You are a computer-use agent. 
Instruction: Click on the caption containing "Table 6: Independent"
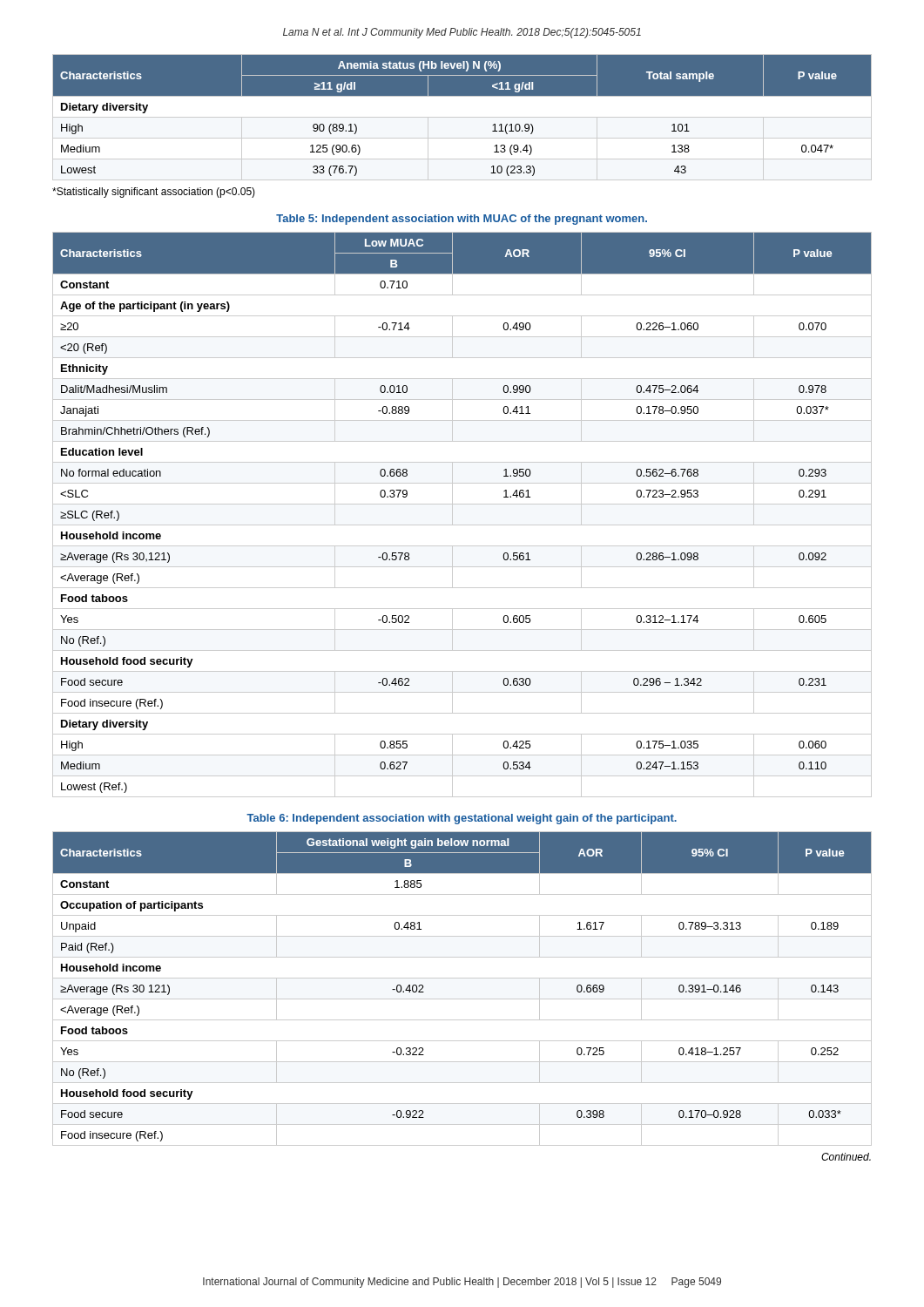click(462, 818)
